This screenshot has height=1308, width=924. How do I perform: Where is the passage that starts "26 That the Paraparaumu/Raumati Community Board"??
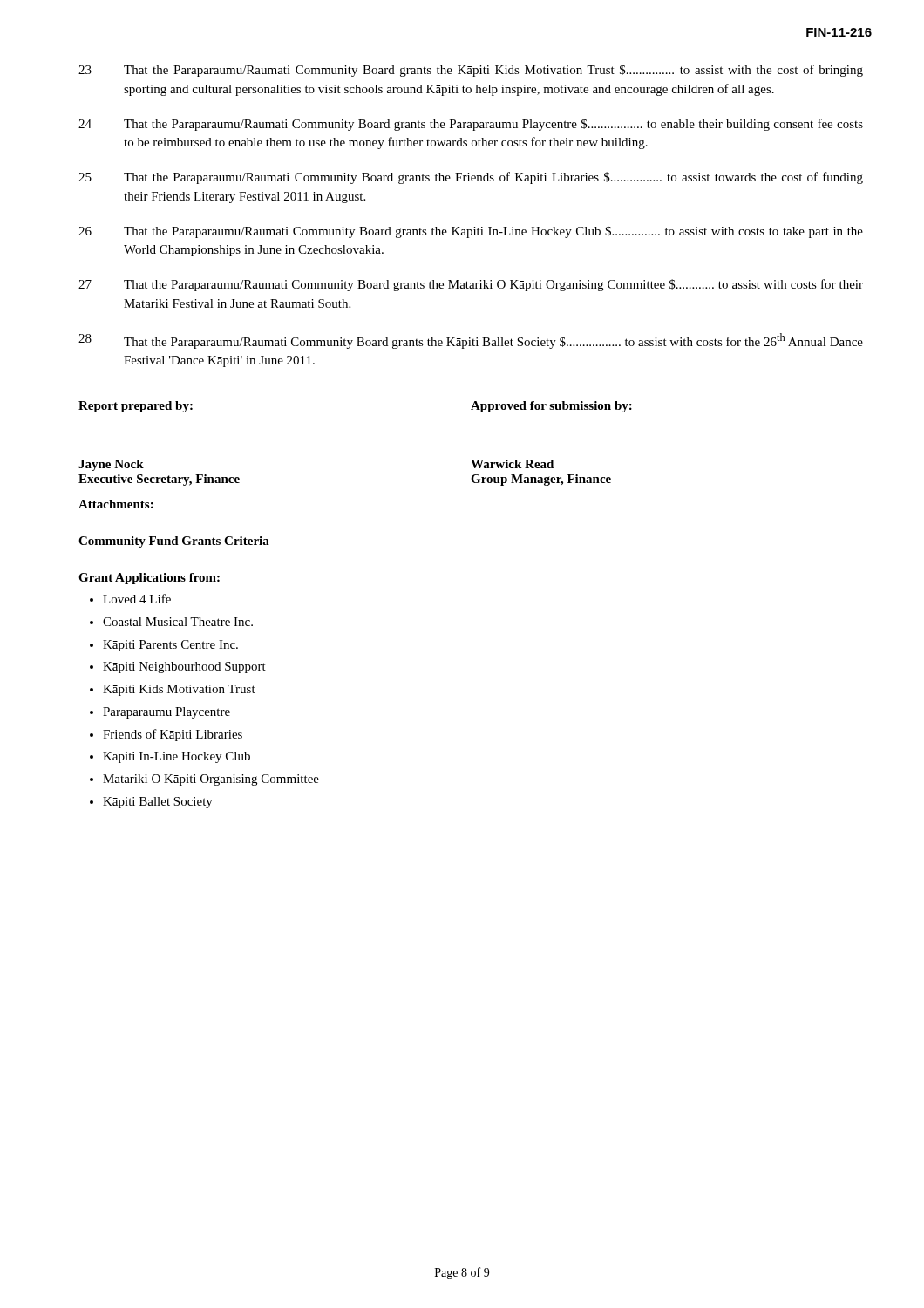click(471, 241)
